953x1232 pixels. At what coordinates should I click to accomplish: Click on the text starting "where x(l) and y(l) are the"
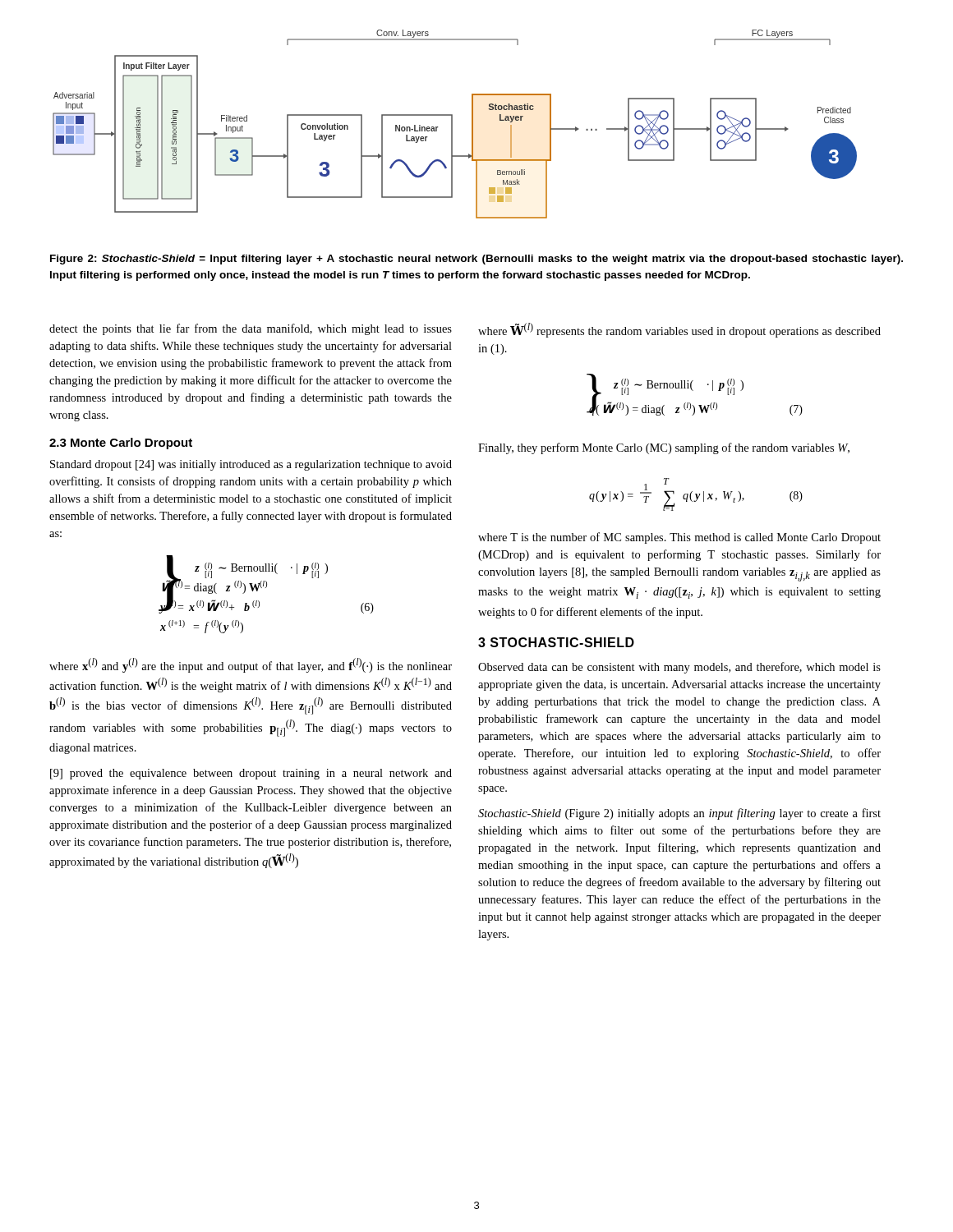tap(251, 706)
